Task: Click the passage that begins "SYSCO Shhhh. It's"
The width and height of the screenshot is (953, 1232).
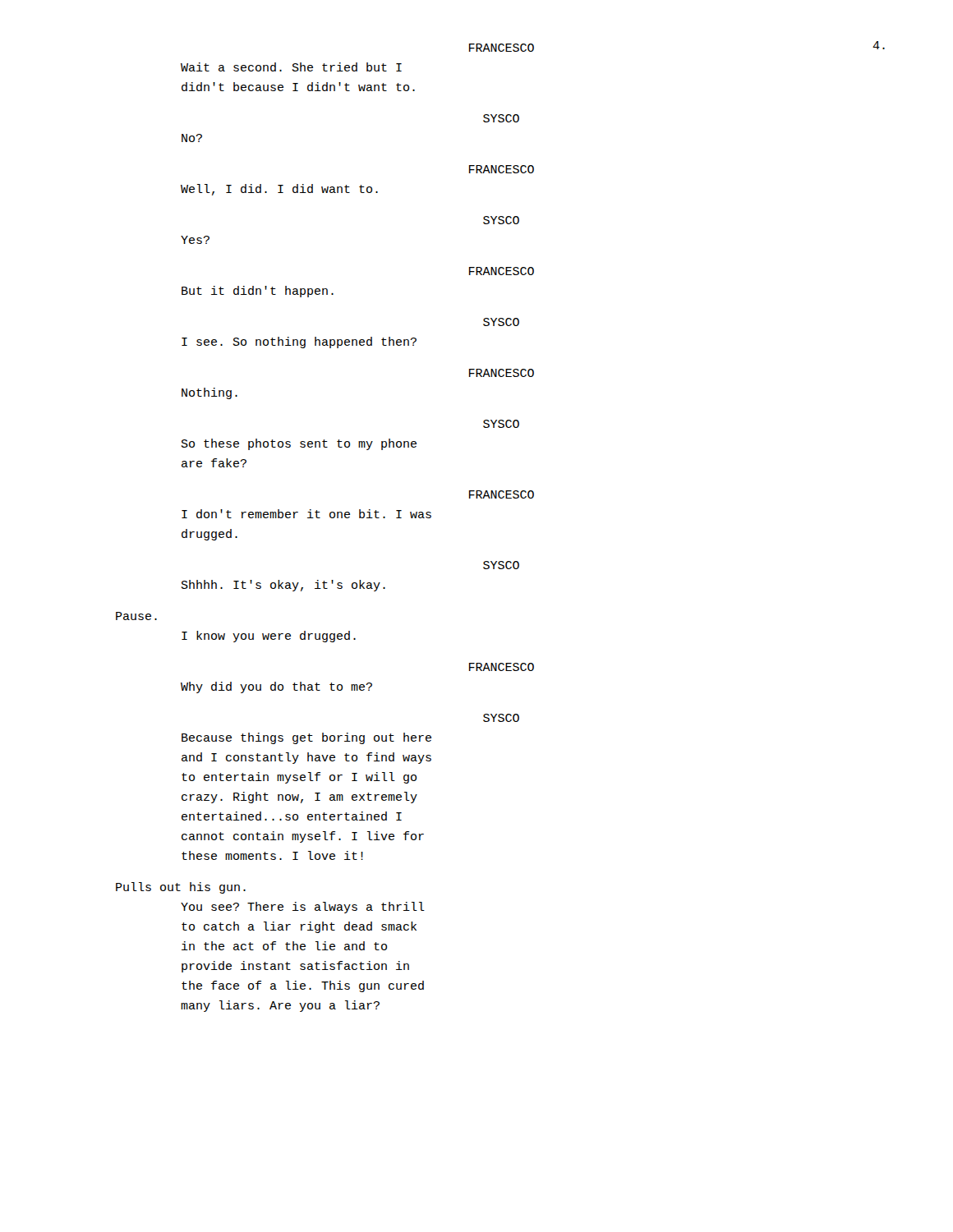Action: 501,565
